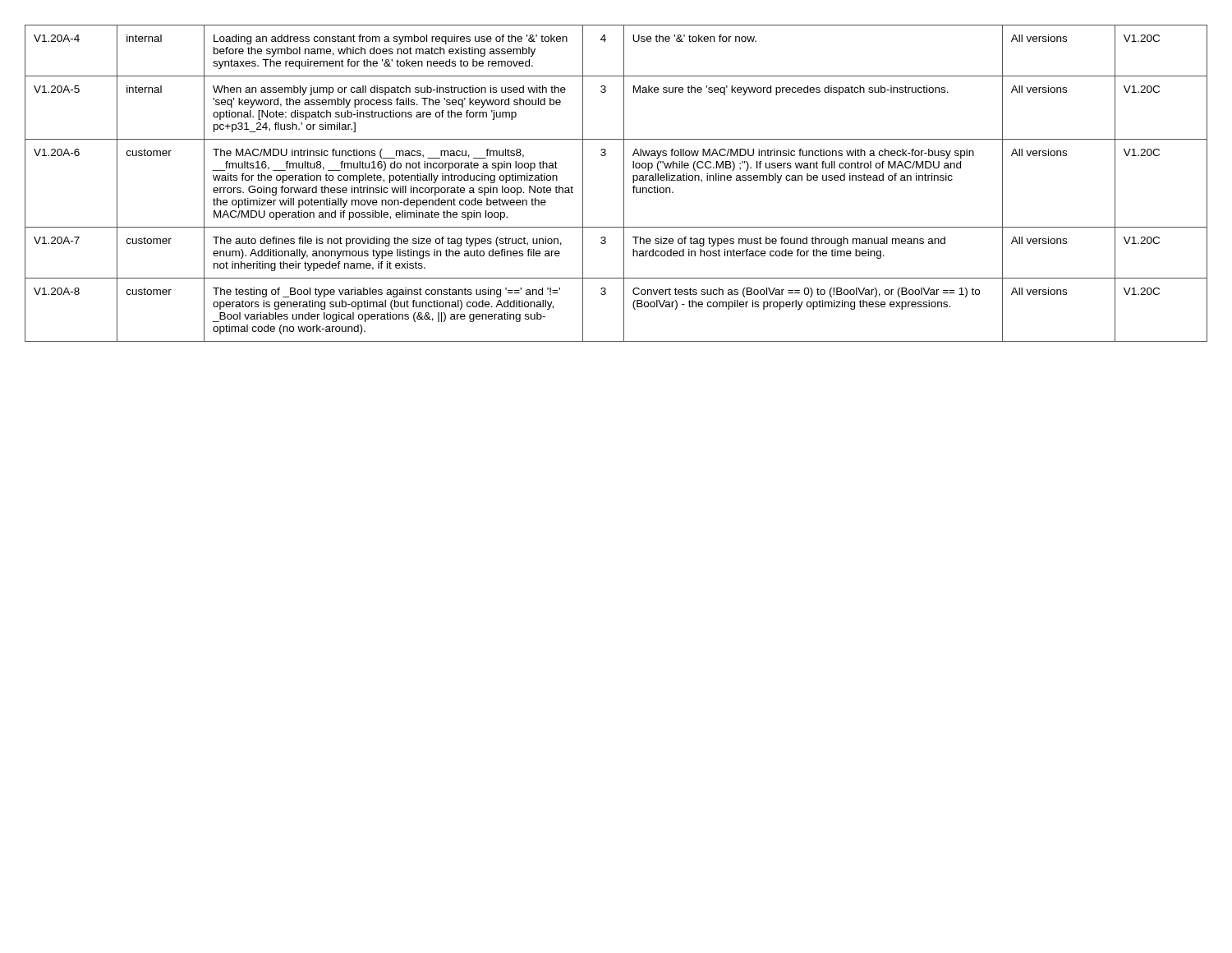Select the table that reads "Convert tests such"

[x=616, y=183]
